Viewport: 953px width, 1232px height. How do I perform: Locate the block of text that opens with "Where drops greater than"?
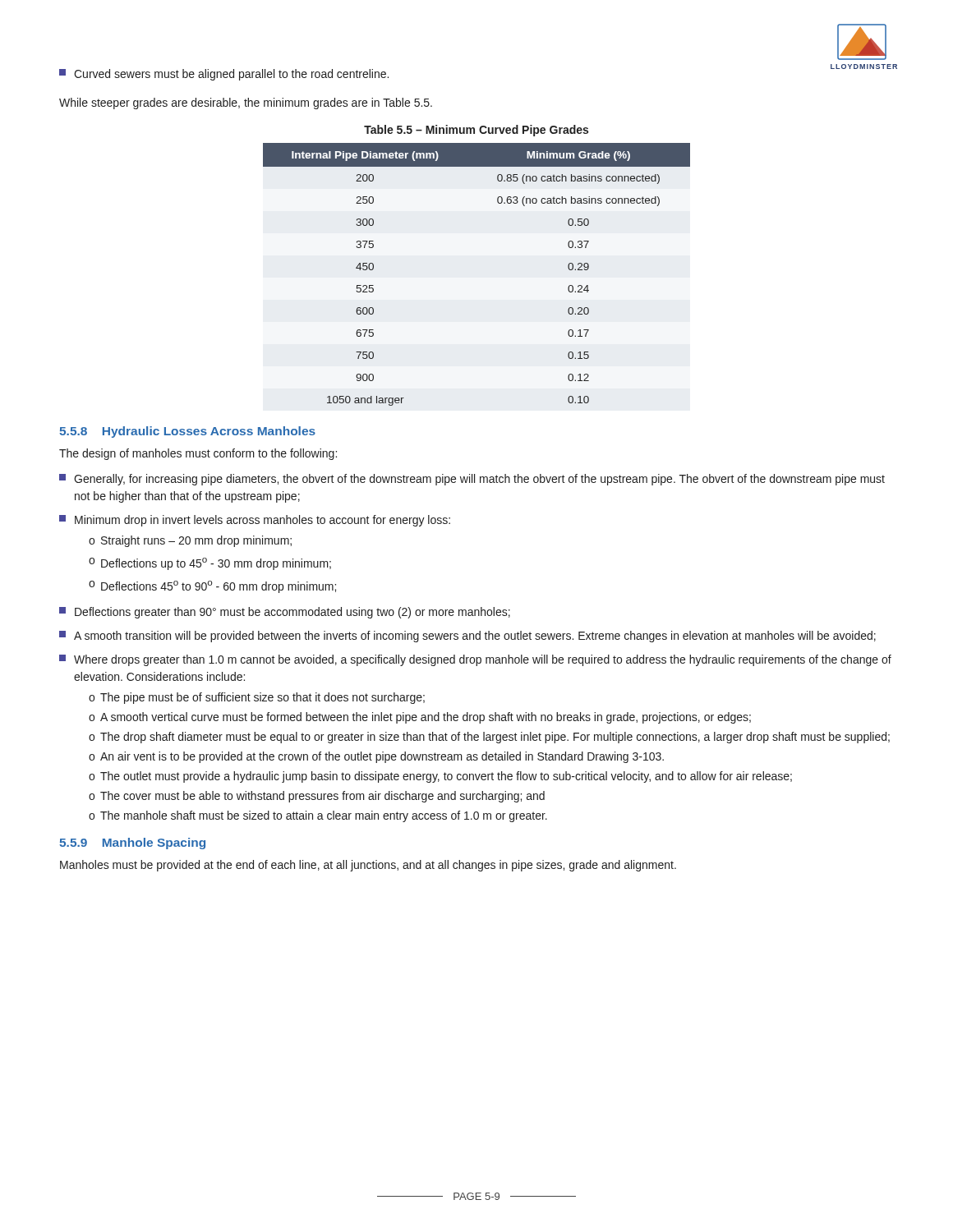(x=476, y=739)
